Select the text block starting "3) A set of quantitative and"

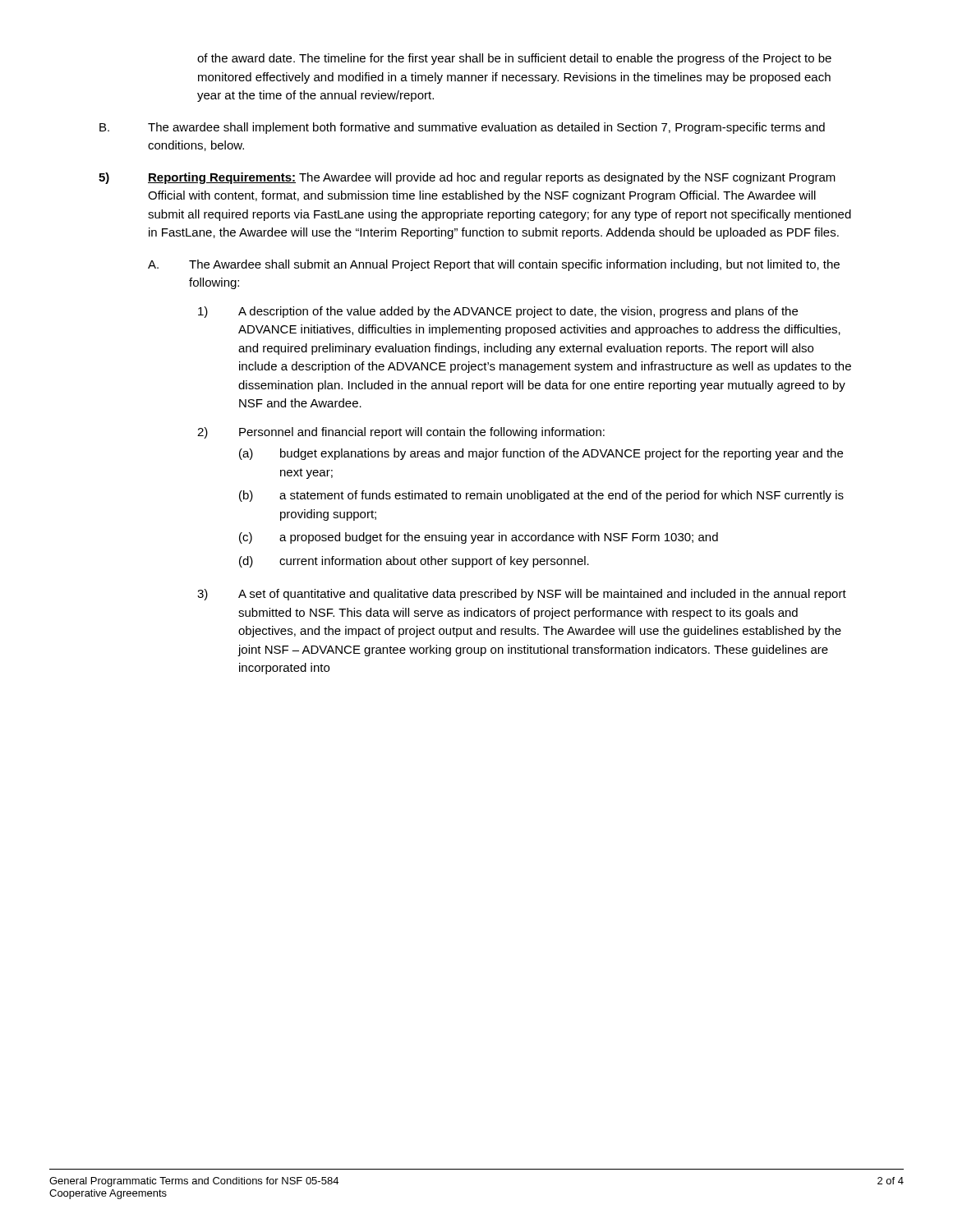point(526,631)
